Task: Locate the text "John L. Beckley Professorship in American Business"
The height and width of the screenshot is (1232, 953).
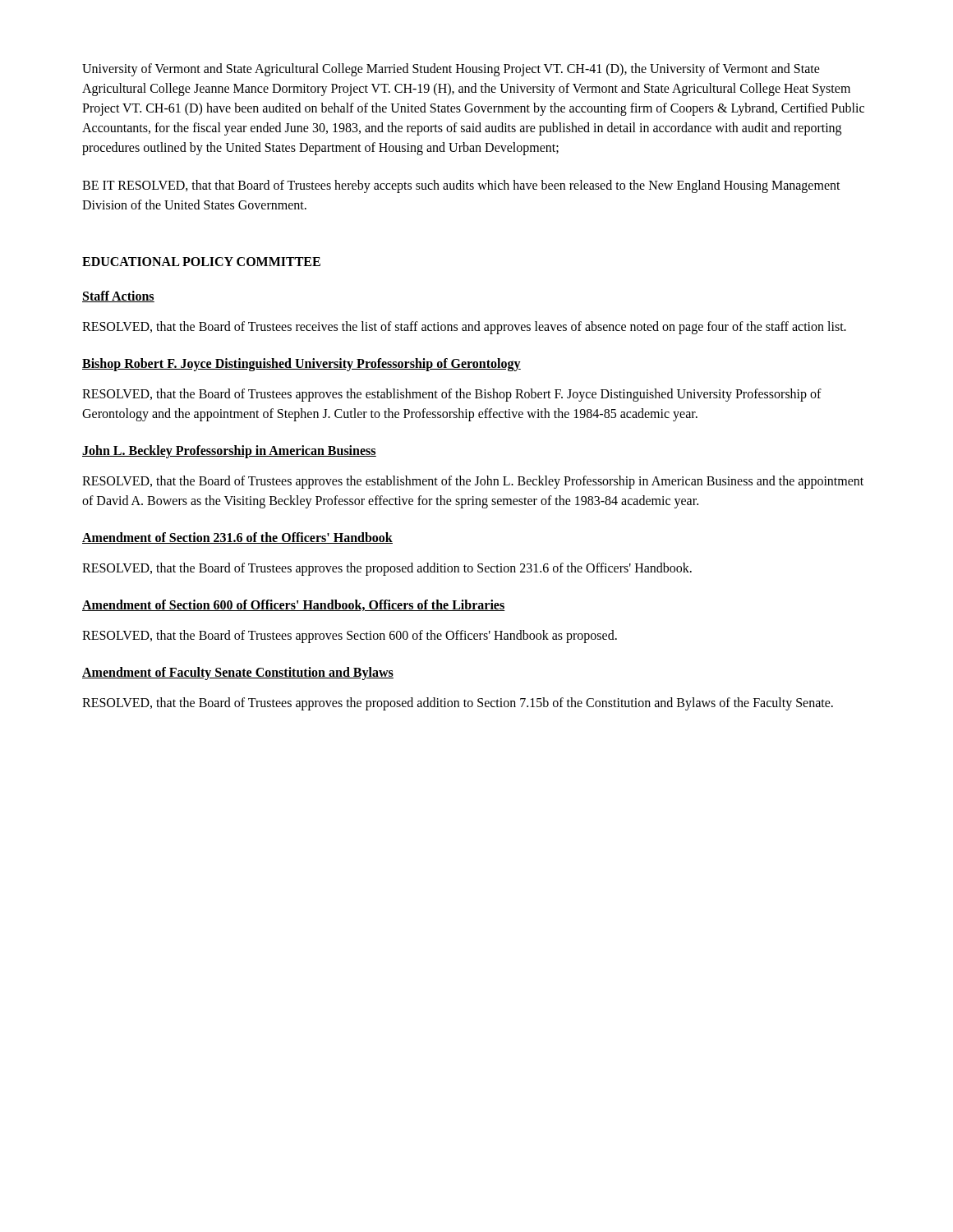Action: tap(229, 450)
